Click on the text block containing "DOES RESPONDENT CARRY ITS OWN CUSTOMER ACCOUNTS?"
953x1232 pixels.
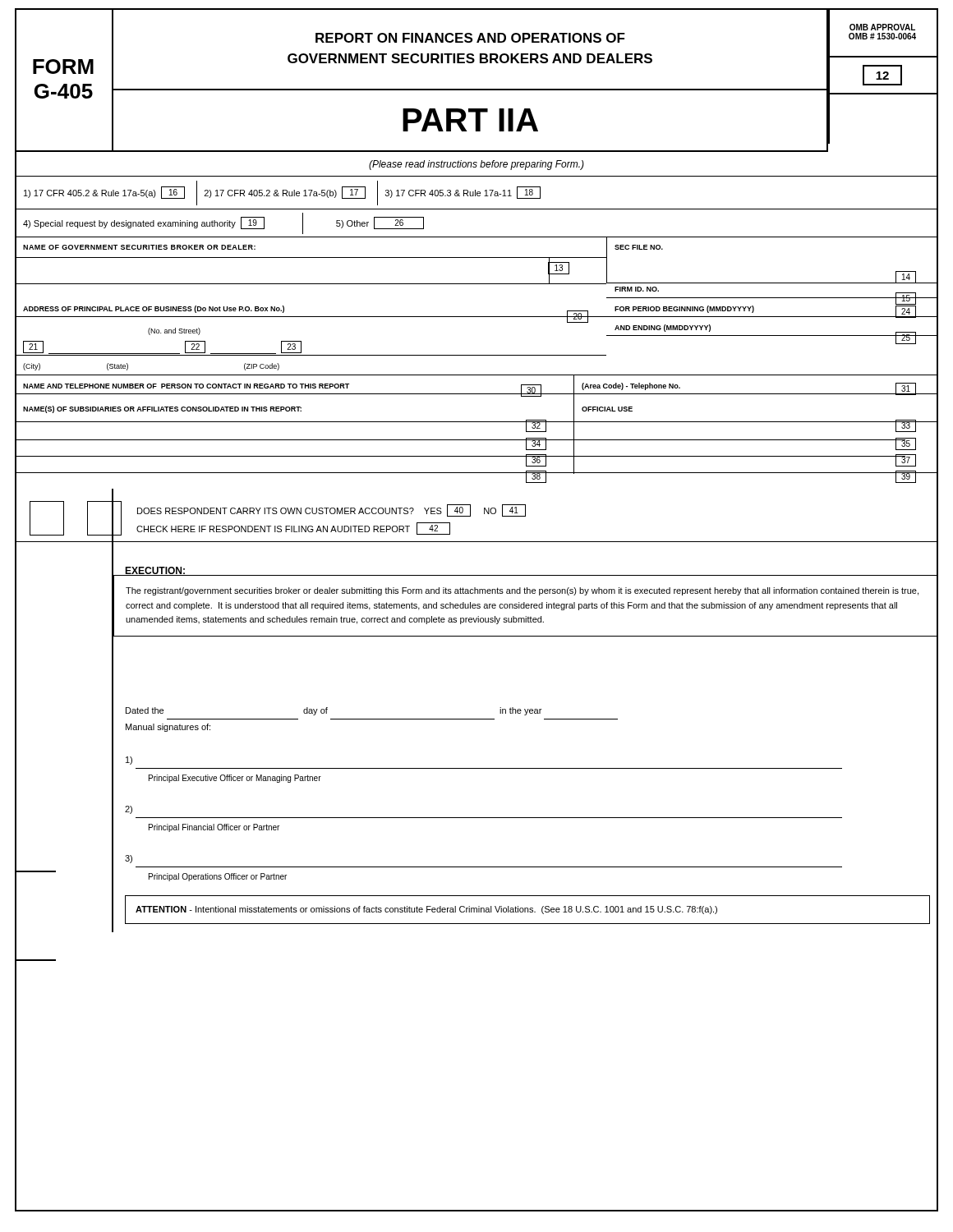(331, 510)
